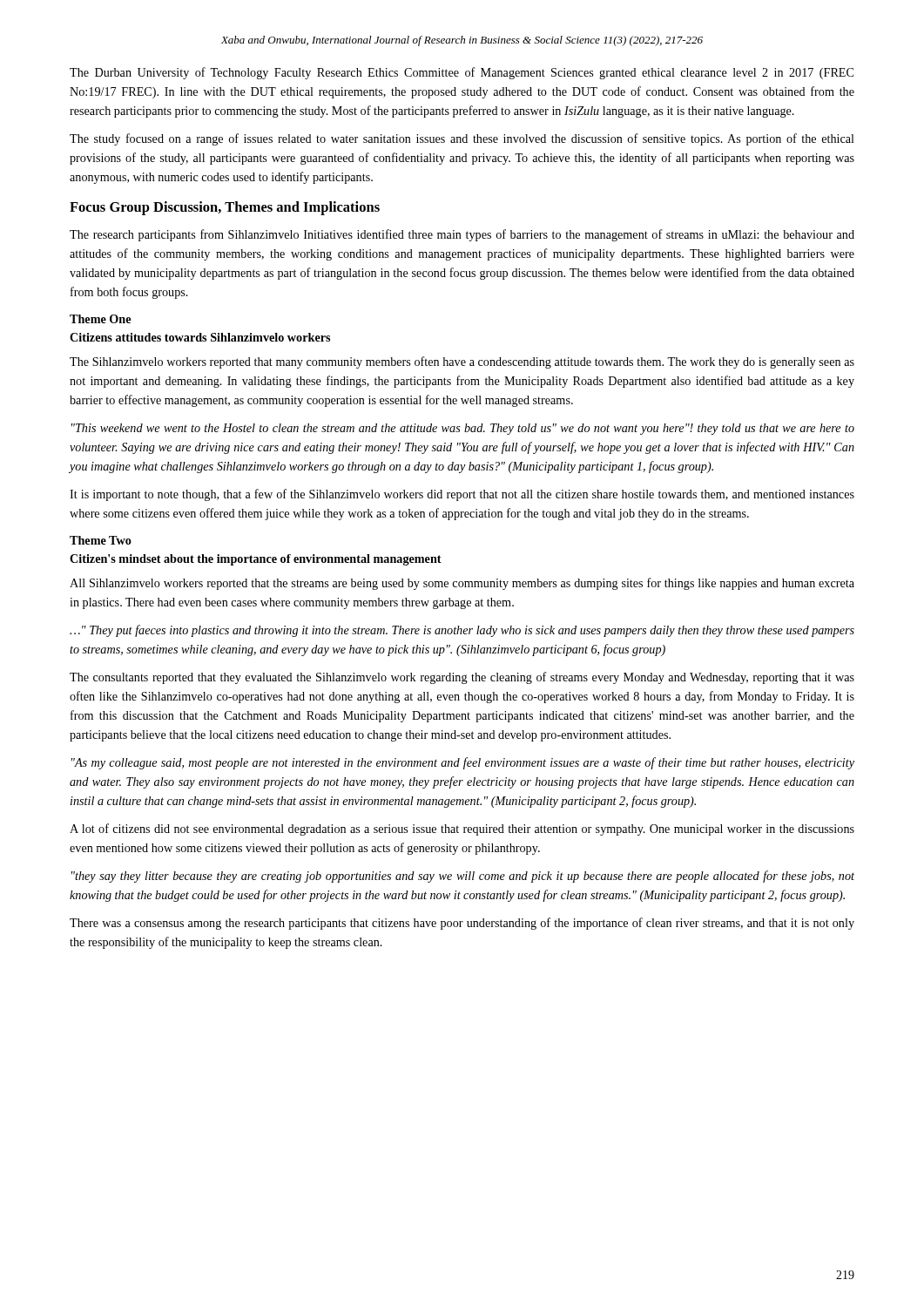Locate the block of text that opens with "…" They put faeces into plastics and"
Viewport: 924px width, 1307px height.
462,640
